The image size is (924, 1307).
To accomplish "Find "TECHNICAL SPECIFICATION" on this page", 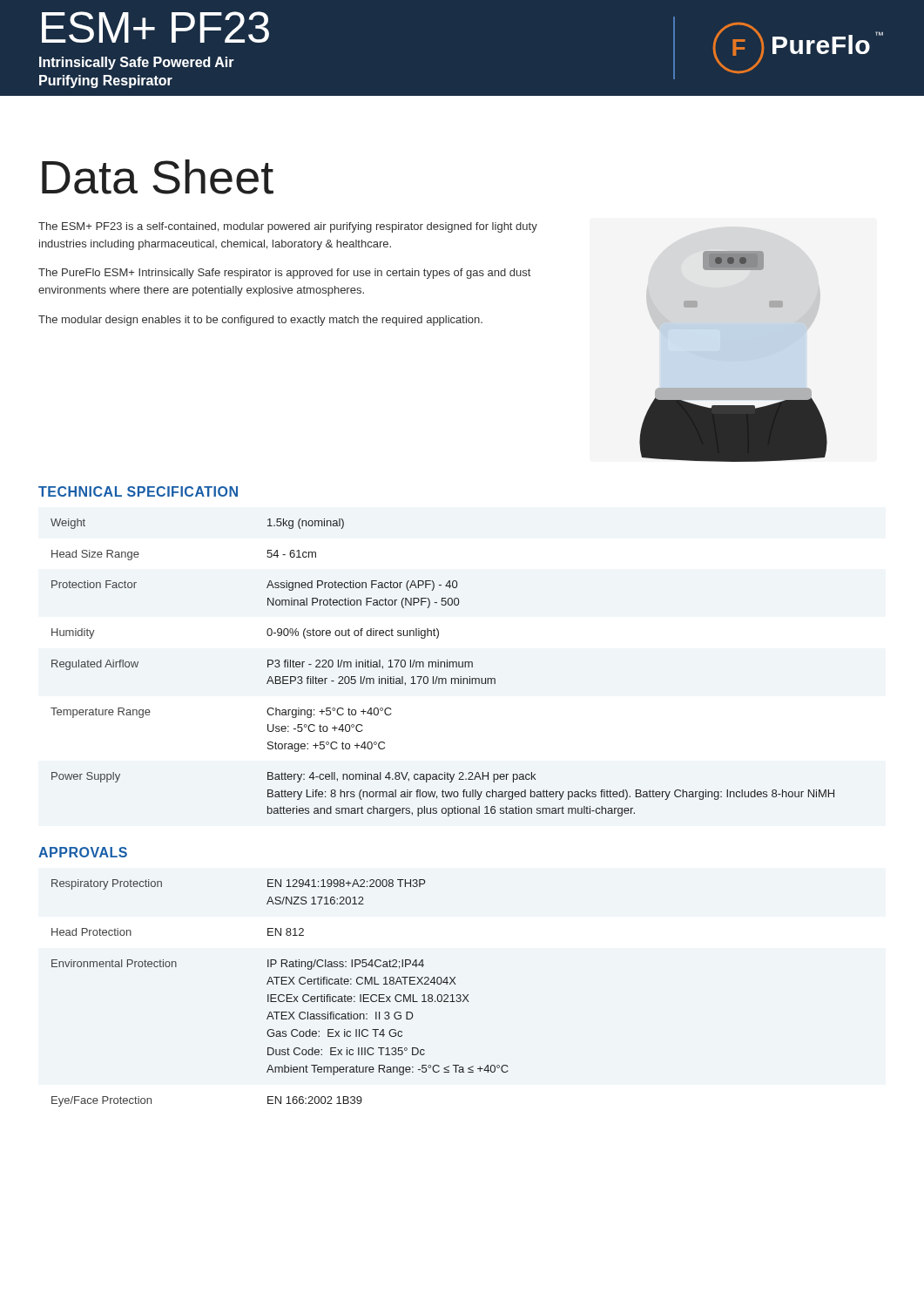I will point(139,492).
